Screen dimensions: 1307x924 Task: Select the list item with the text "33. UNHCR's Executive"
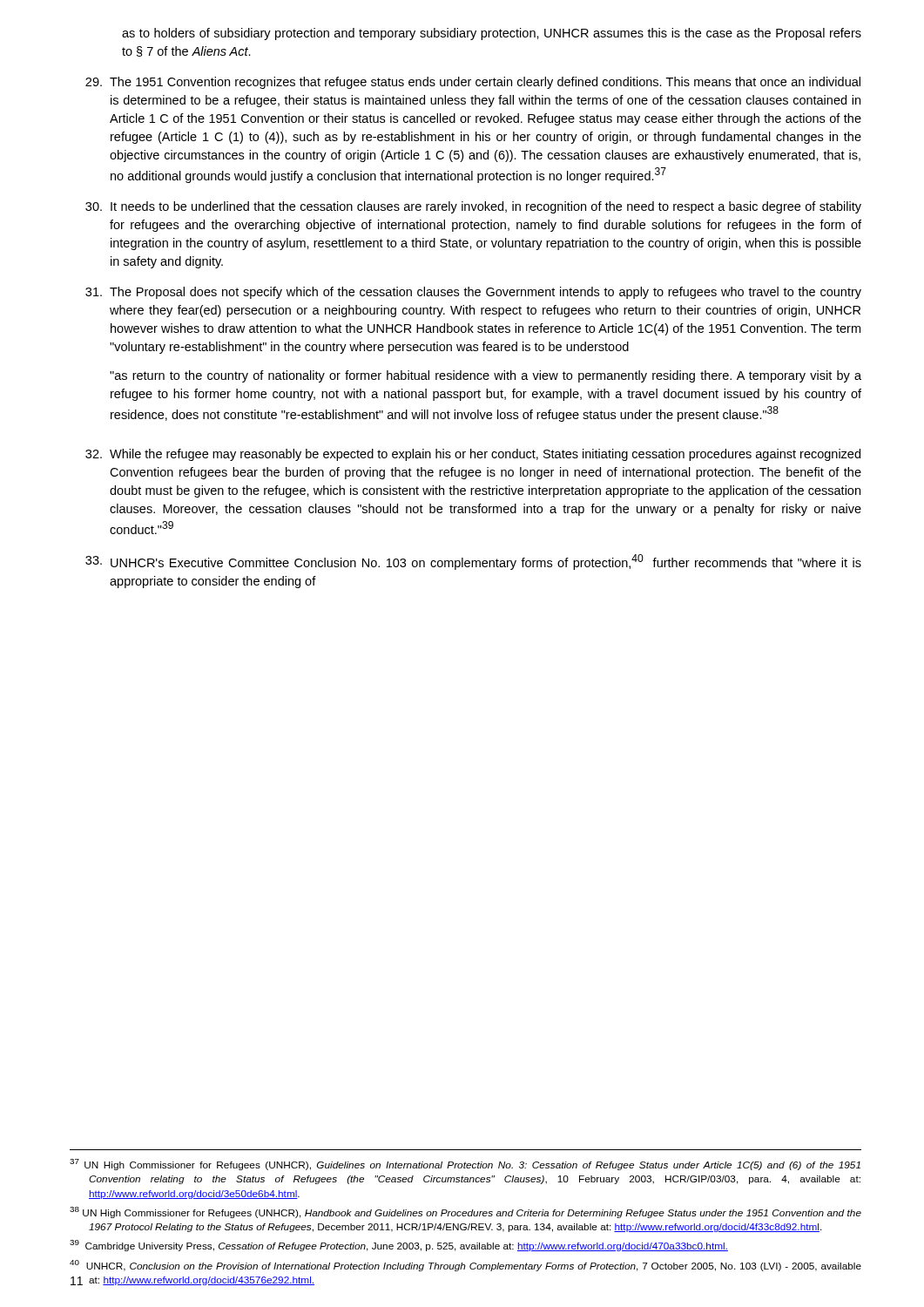coord(465,571)
